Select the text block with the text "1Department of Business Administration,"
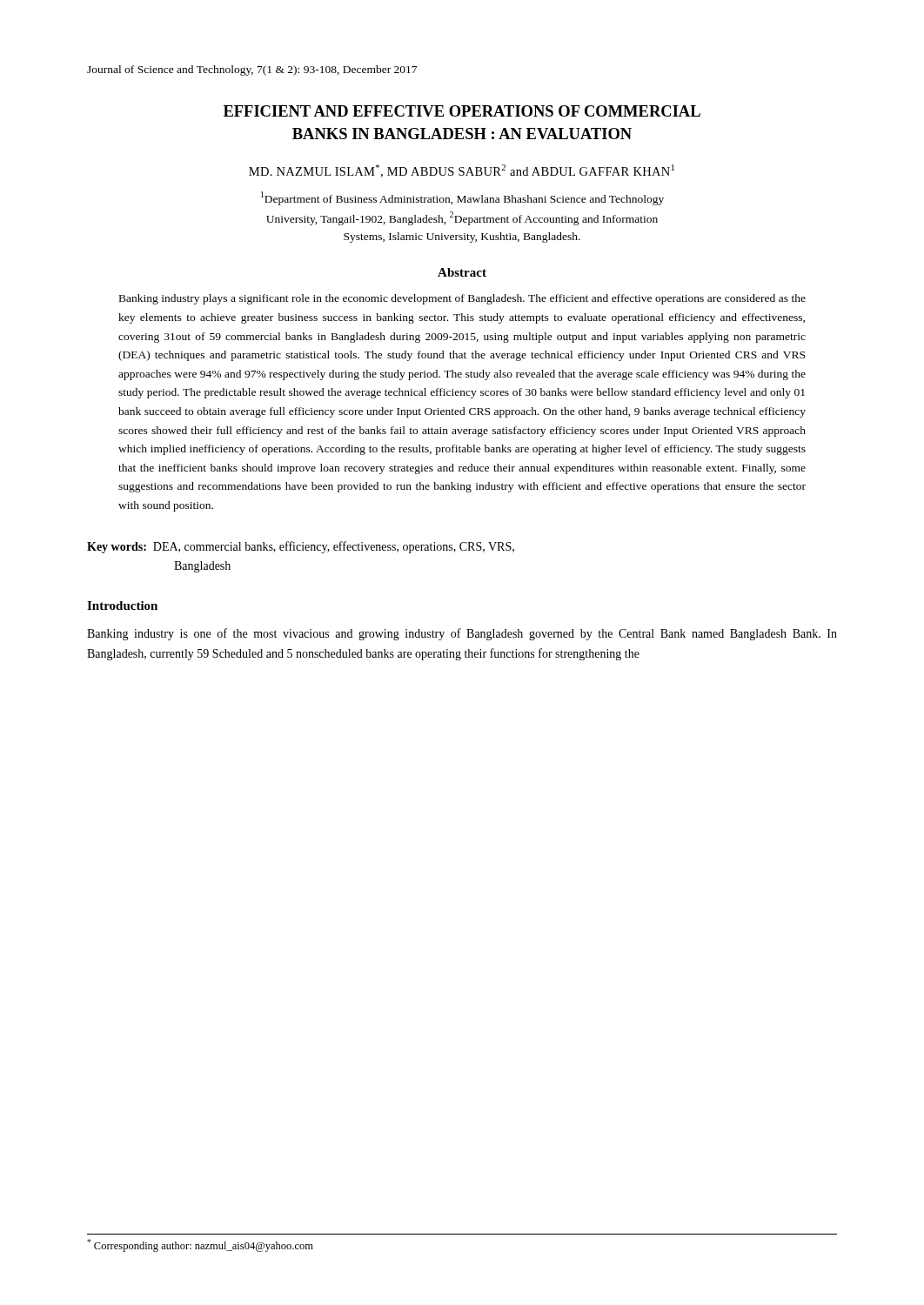This screenshot has width=924, height=1305. tap(462, 216)
